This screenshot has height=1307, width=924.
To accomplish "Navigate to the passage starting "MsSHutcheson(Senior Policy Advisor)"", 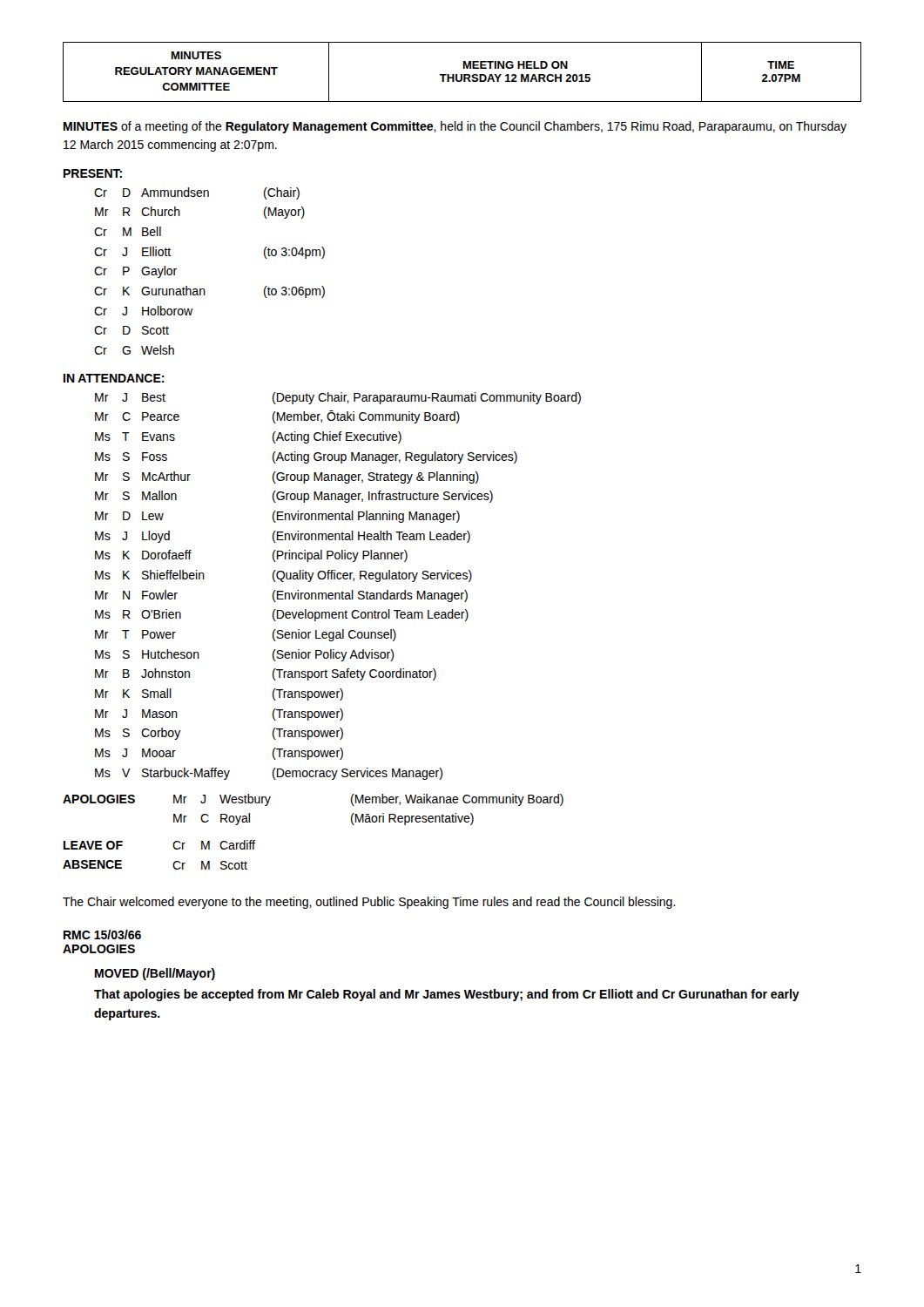I will pos(145,655).
